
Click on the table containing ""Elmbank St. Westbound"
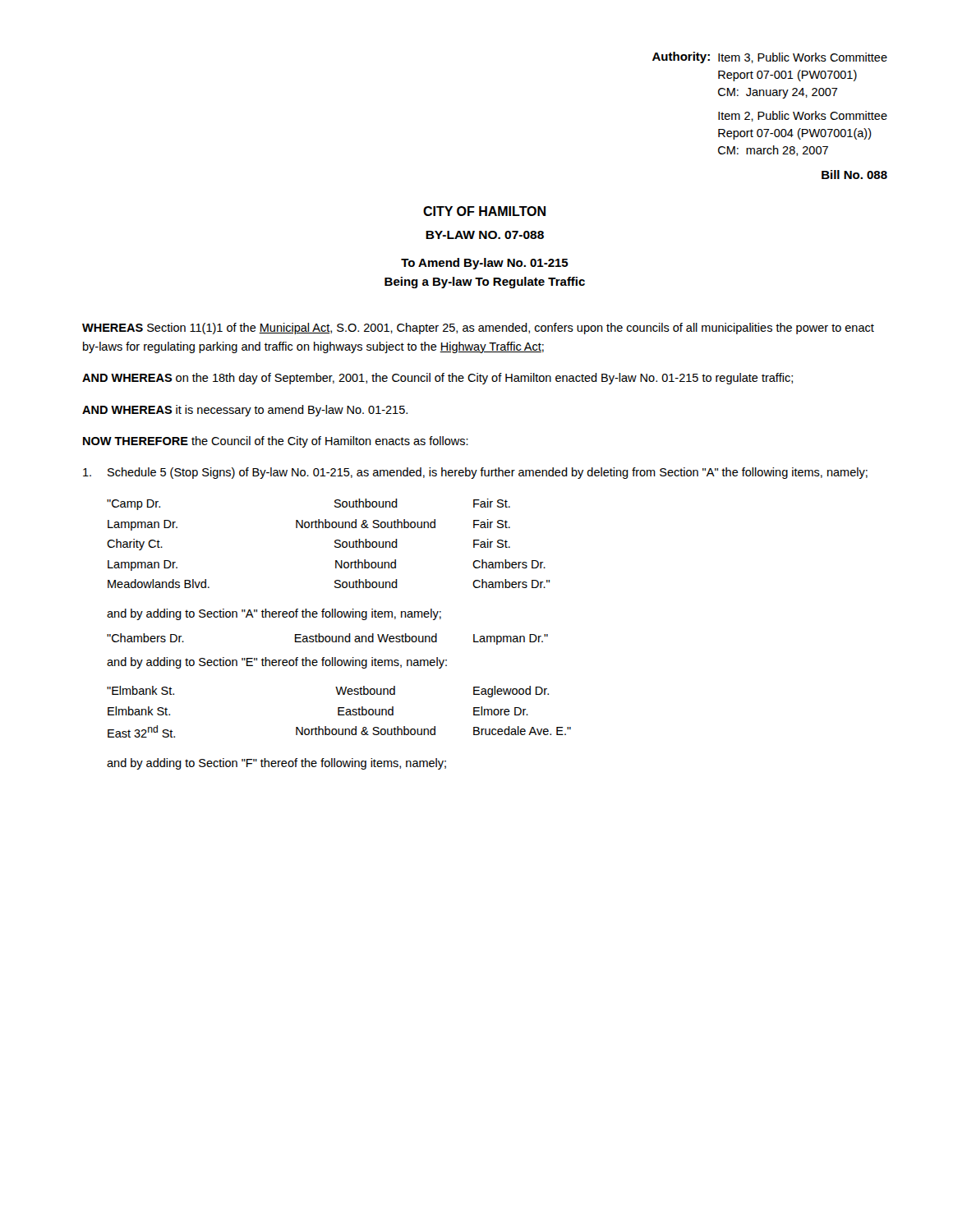[497, 712]
